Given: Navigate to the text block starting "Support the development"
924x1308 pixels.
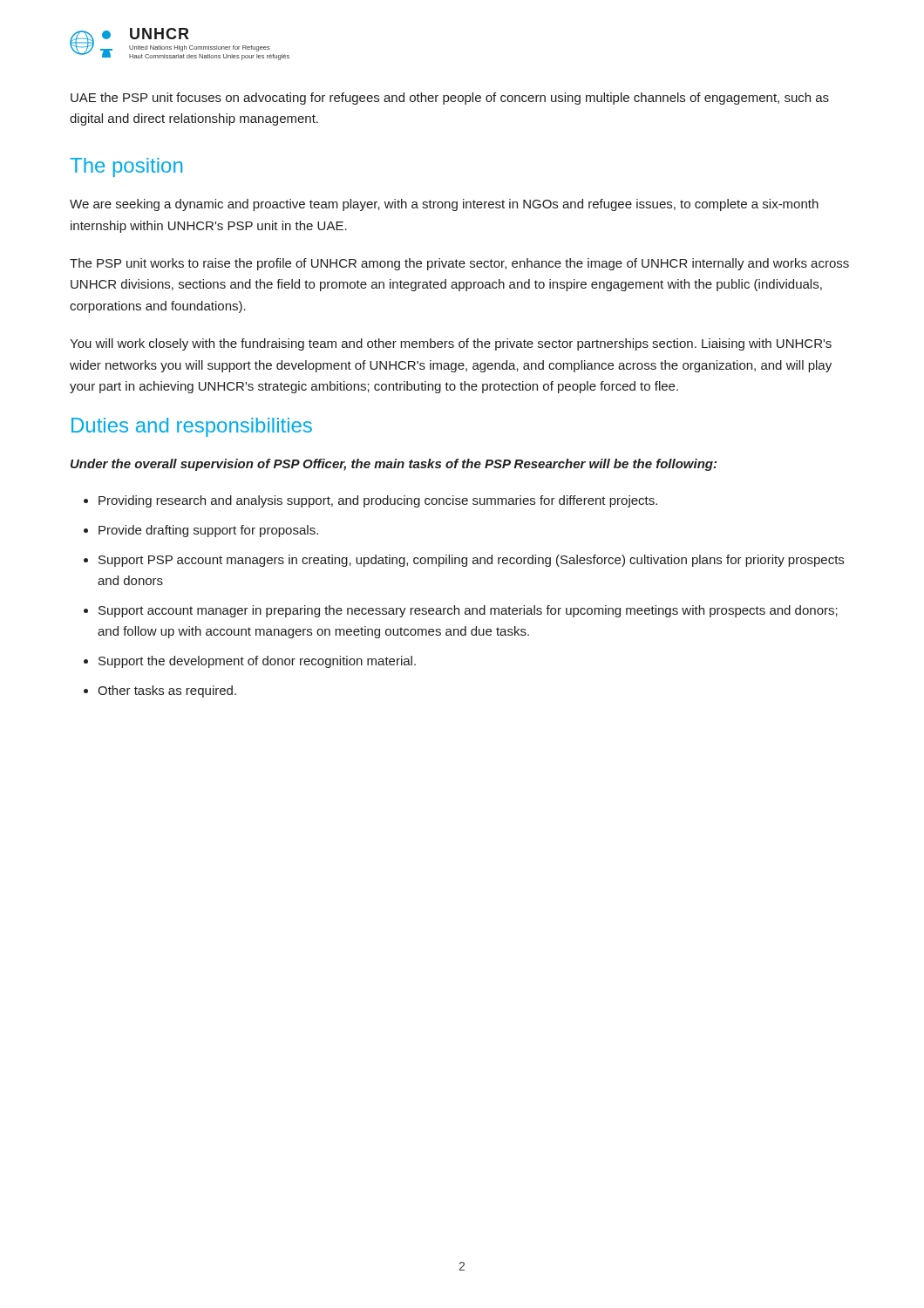Looking at the screenshot, I should pyautogui.click(x=257, y=661).
